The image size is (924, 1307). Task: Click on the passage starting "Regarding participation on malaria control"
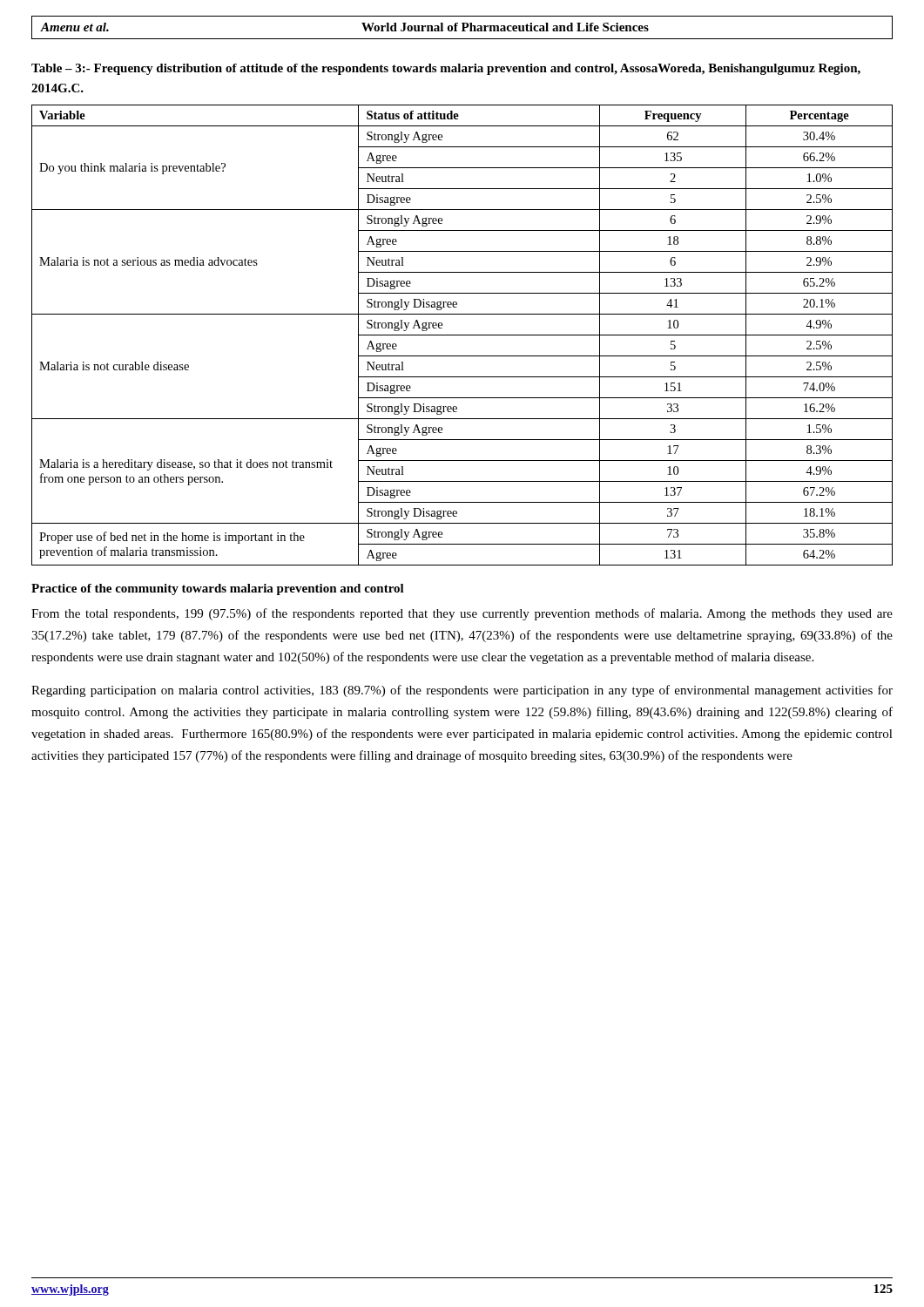[x=462, y=723]
